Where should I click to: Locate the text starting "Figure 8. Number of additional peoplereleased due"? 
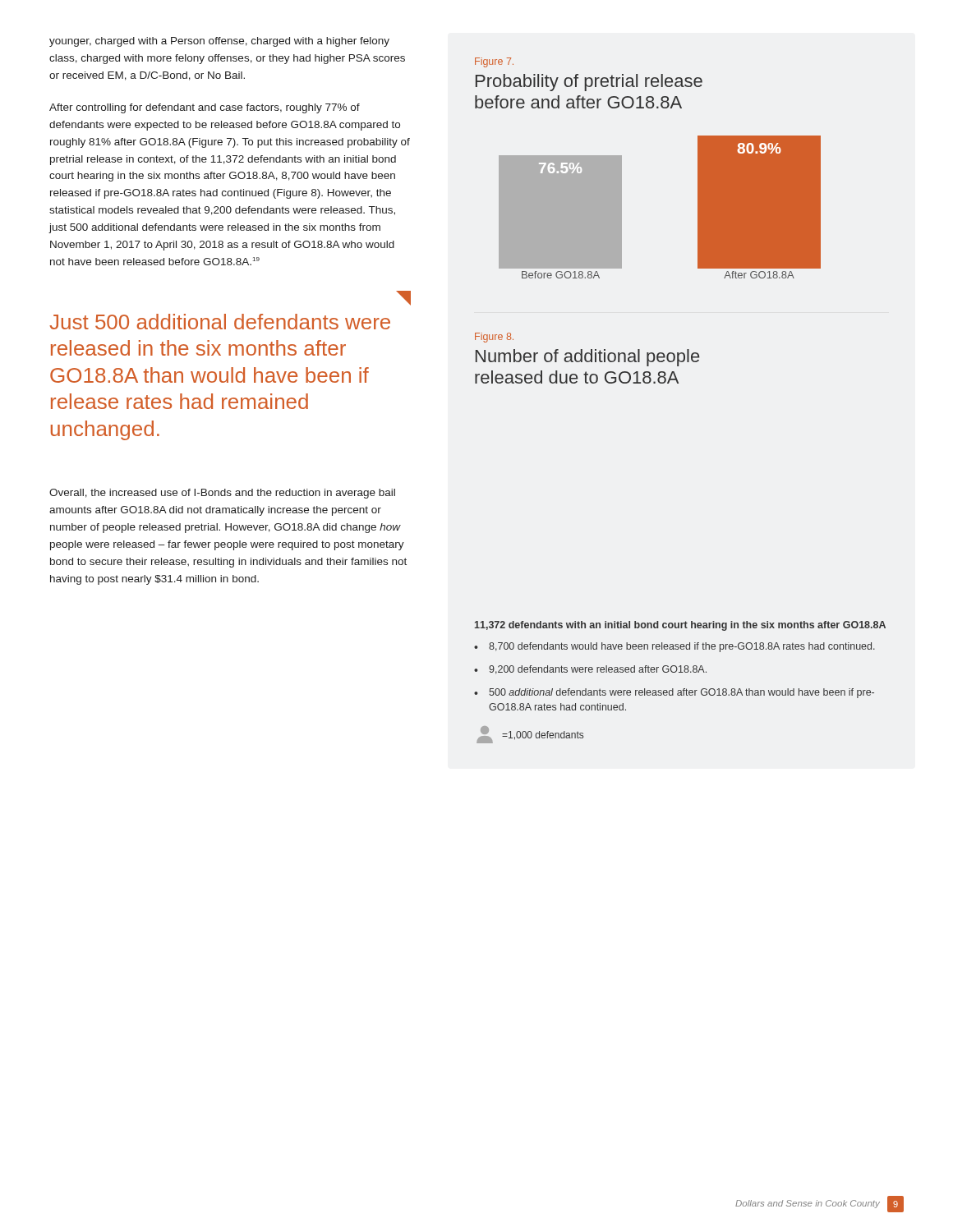tap(681, 360)
